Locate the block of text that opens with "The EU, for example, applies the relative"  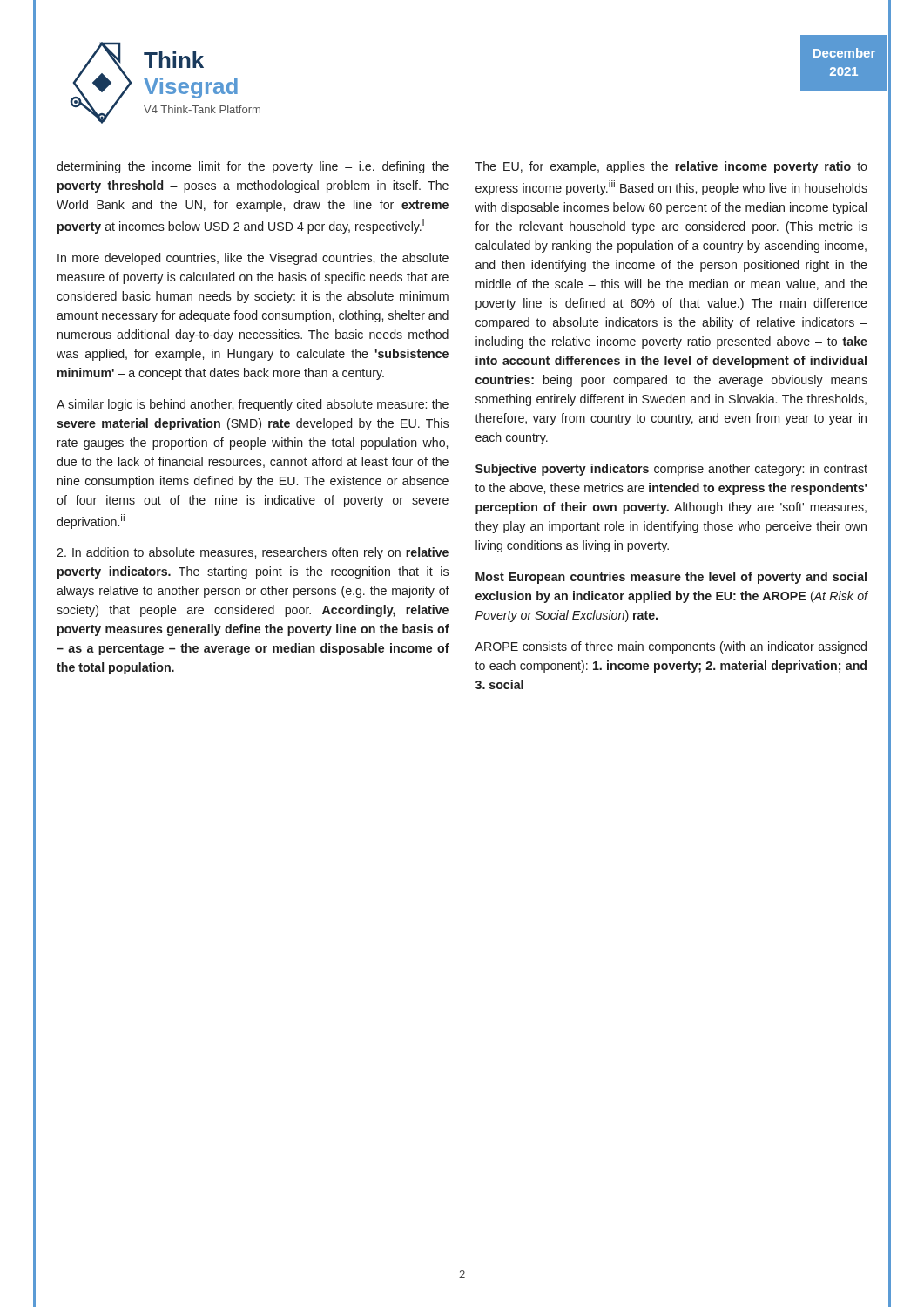pos(671,426)
